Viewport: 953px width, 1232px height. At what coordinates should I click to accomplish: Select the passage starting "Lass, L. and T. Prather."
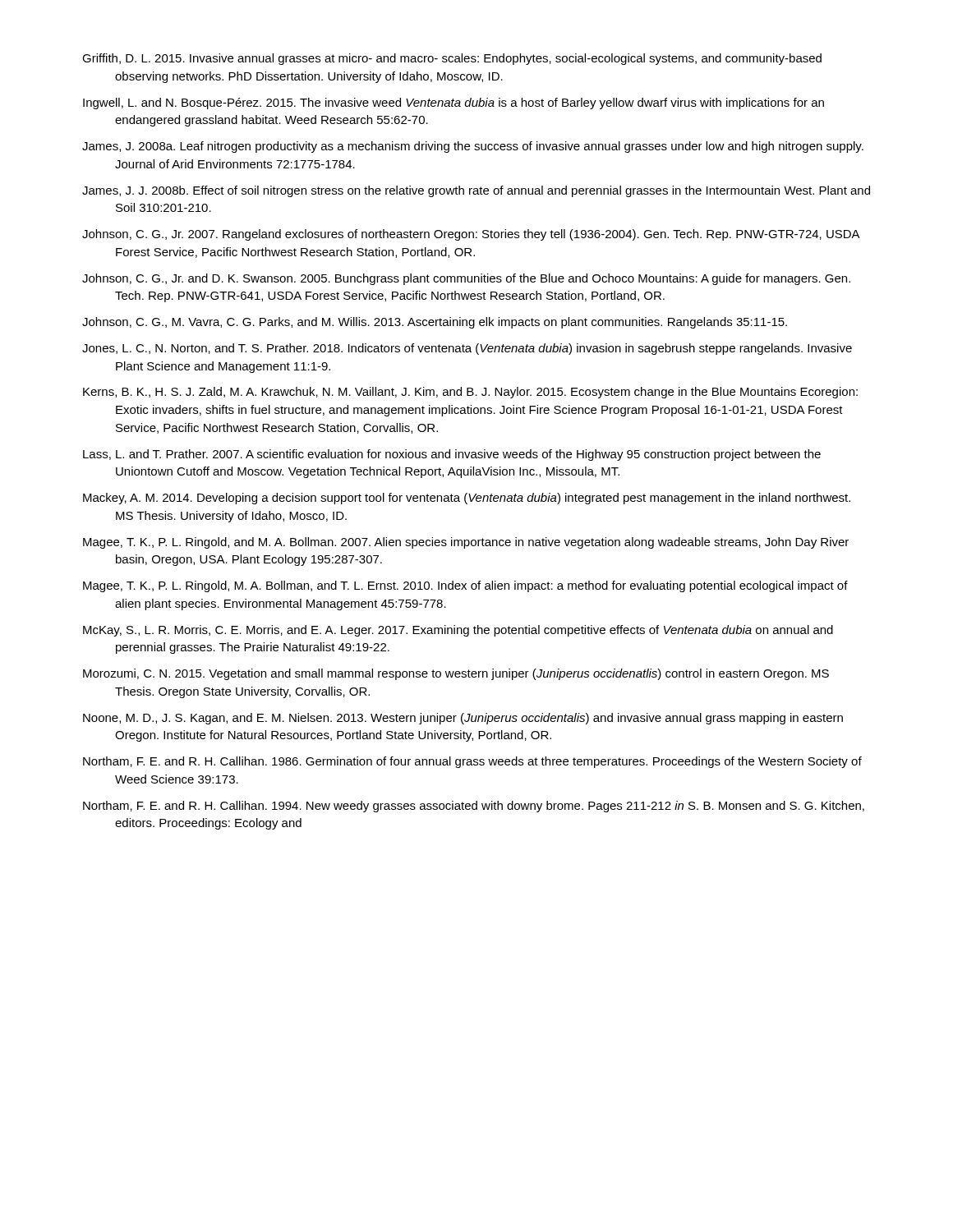[x=452, y=462]
